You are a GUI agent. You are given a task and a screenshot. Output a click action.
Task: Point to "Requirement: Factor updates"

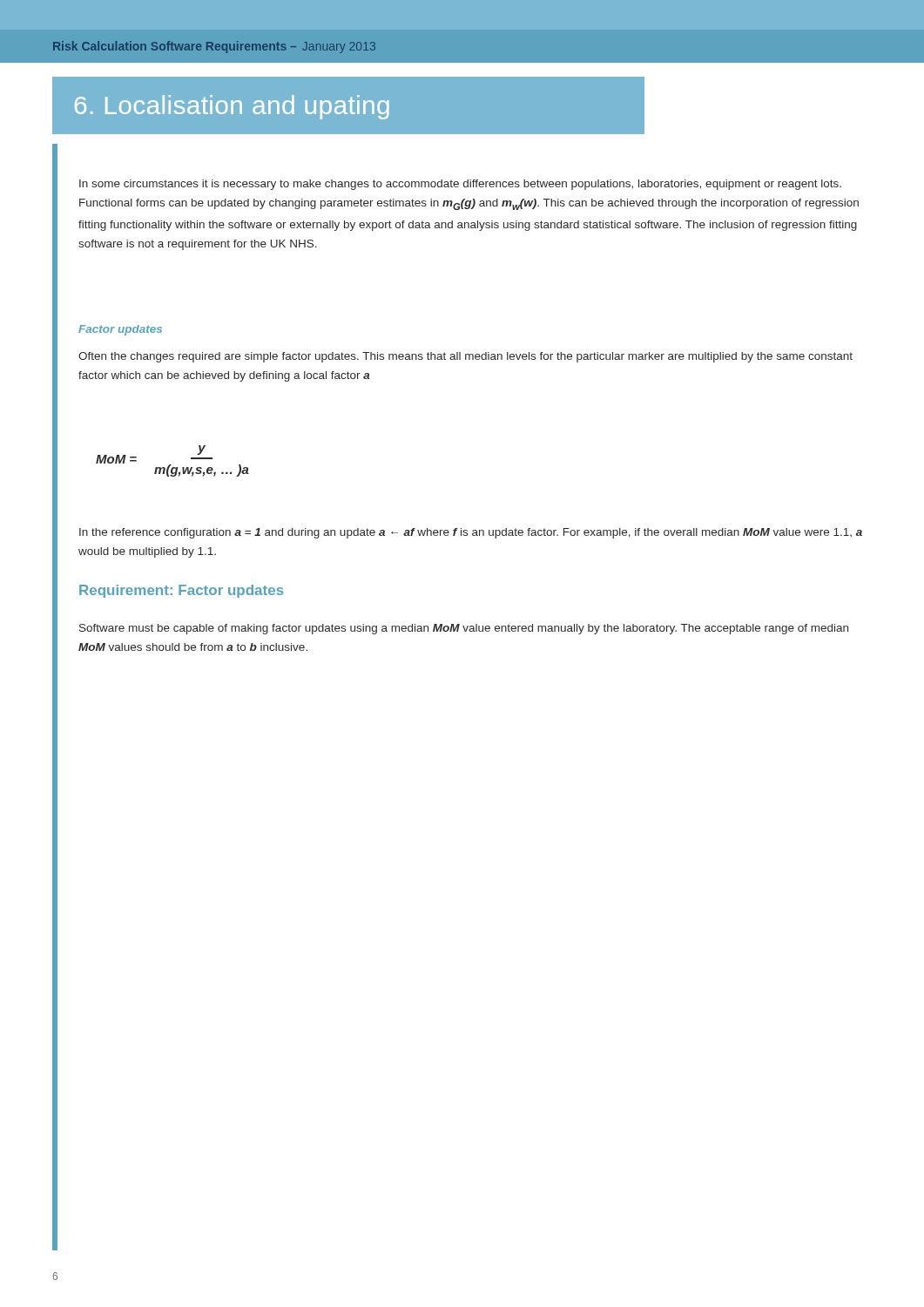coord(181,590)
